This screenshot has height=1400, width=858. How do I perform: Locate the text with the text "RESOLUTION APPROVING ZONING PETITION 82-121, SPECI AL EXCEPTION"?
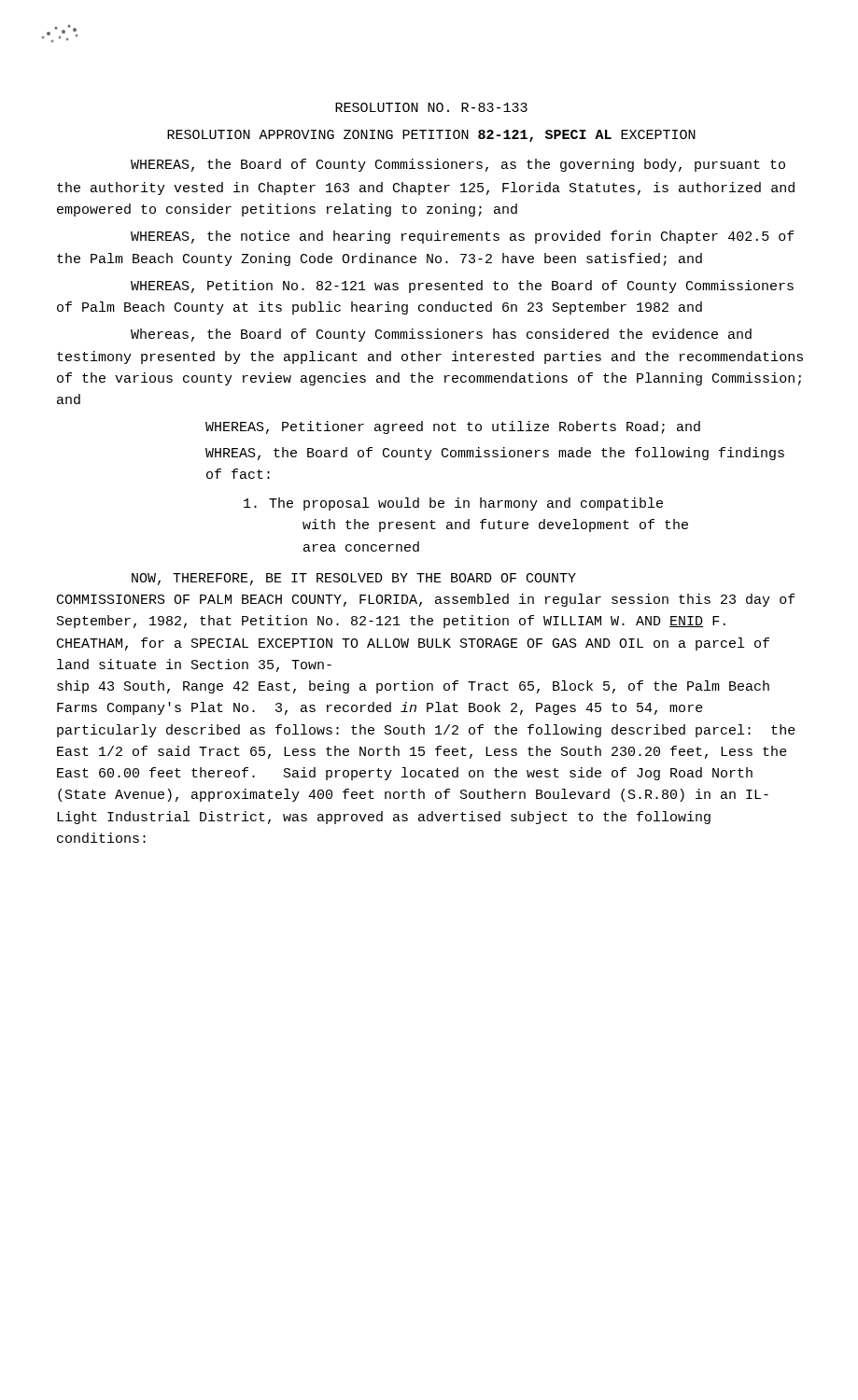coord(431,136)
